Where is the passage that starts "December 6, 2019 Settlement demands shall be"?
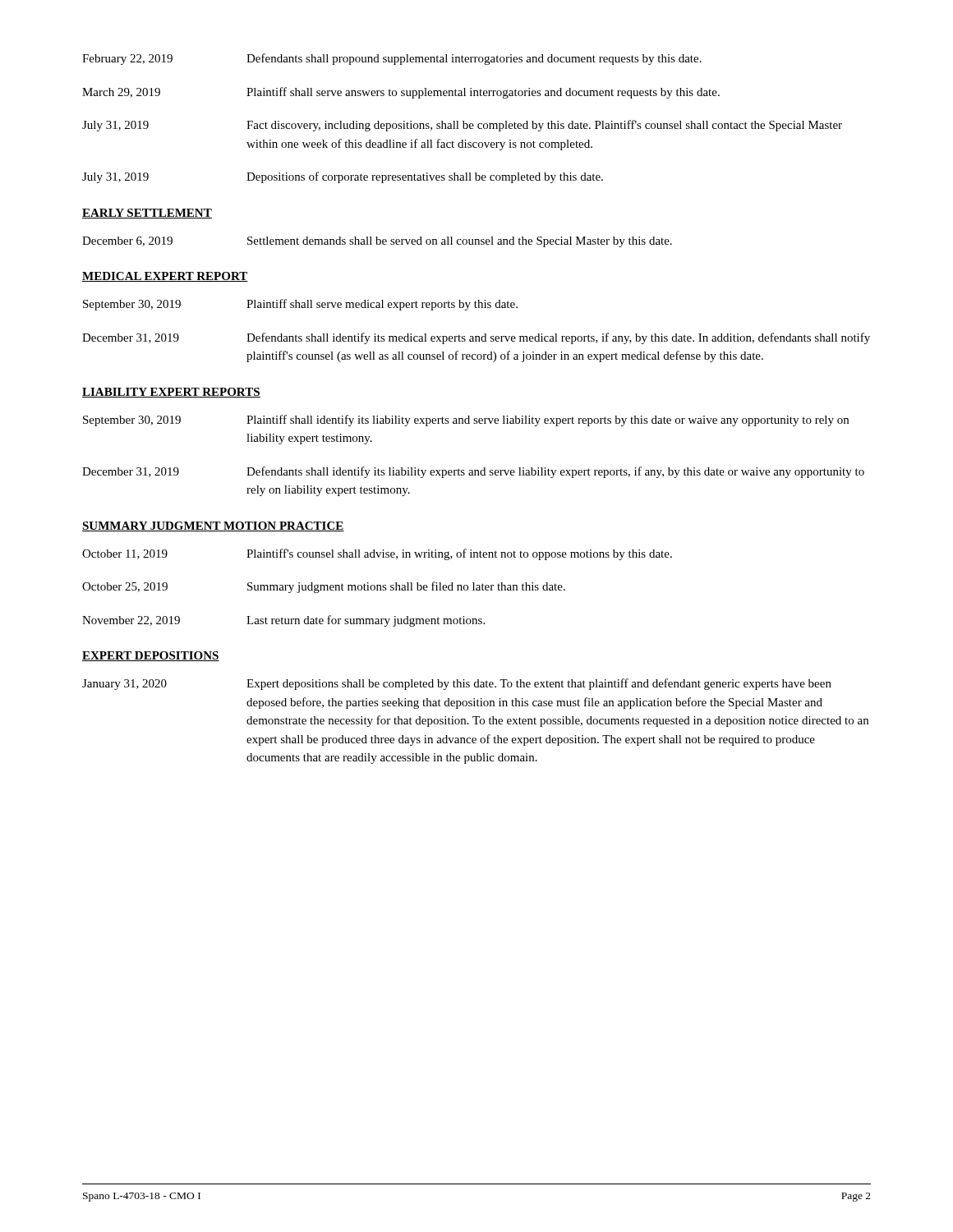 pyautogui.click(x=476, y=240)
